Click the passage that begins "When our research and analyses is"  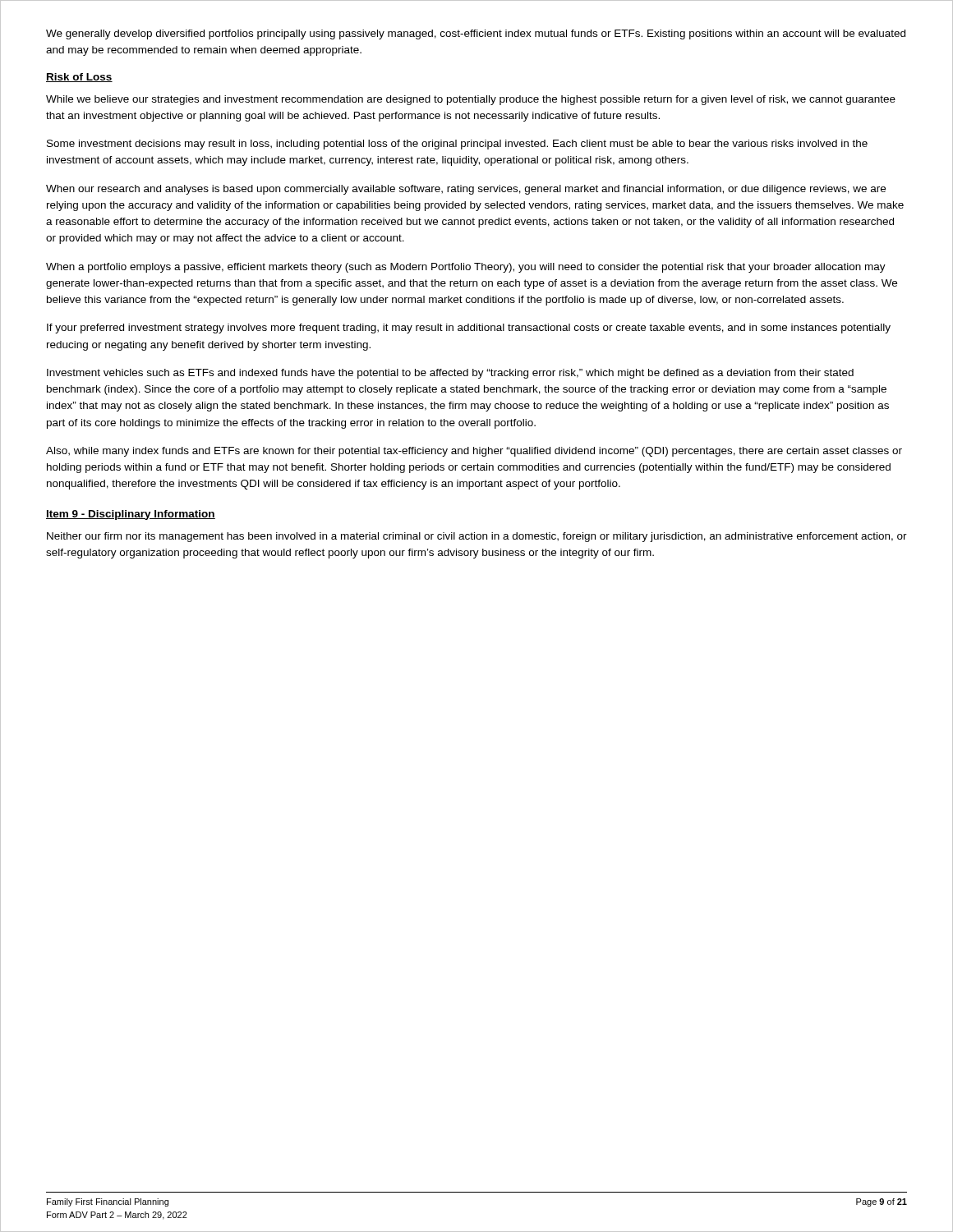point(475,213)
